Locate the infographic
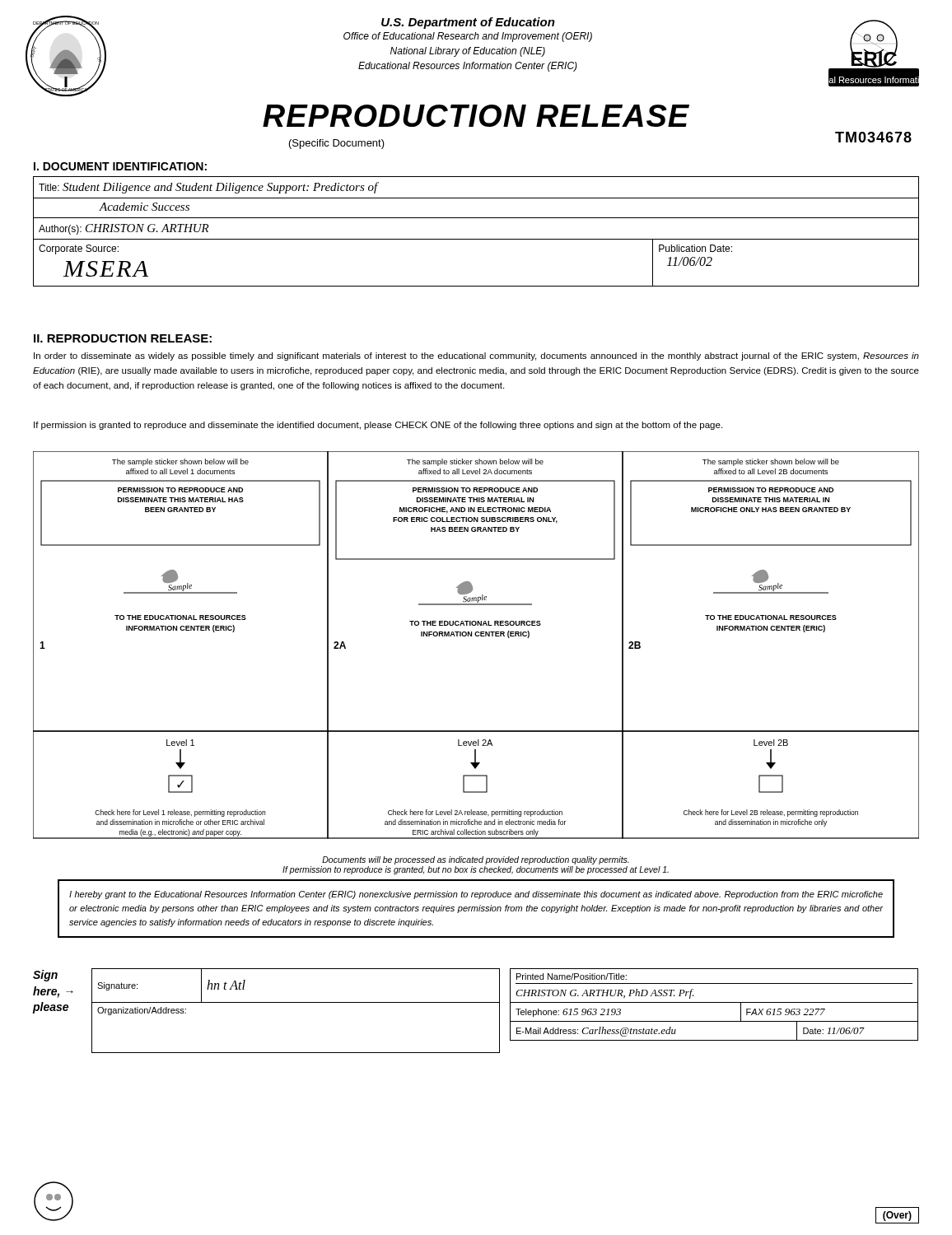This screenshot has width=952, height=1235. (x=476, y=650)
